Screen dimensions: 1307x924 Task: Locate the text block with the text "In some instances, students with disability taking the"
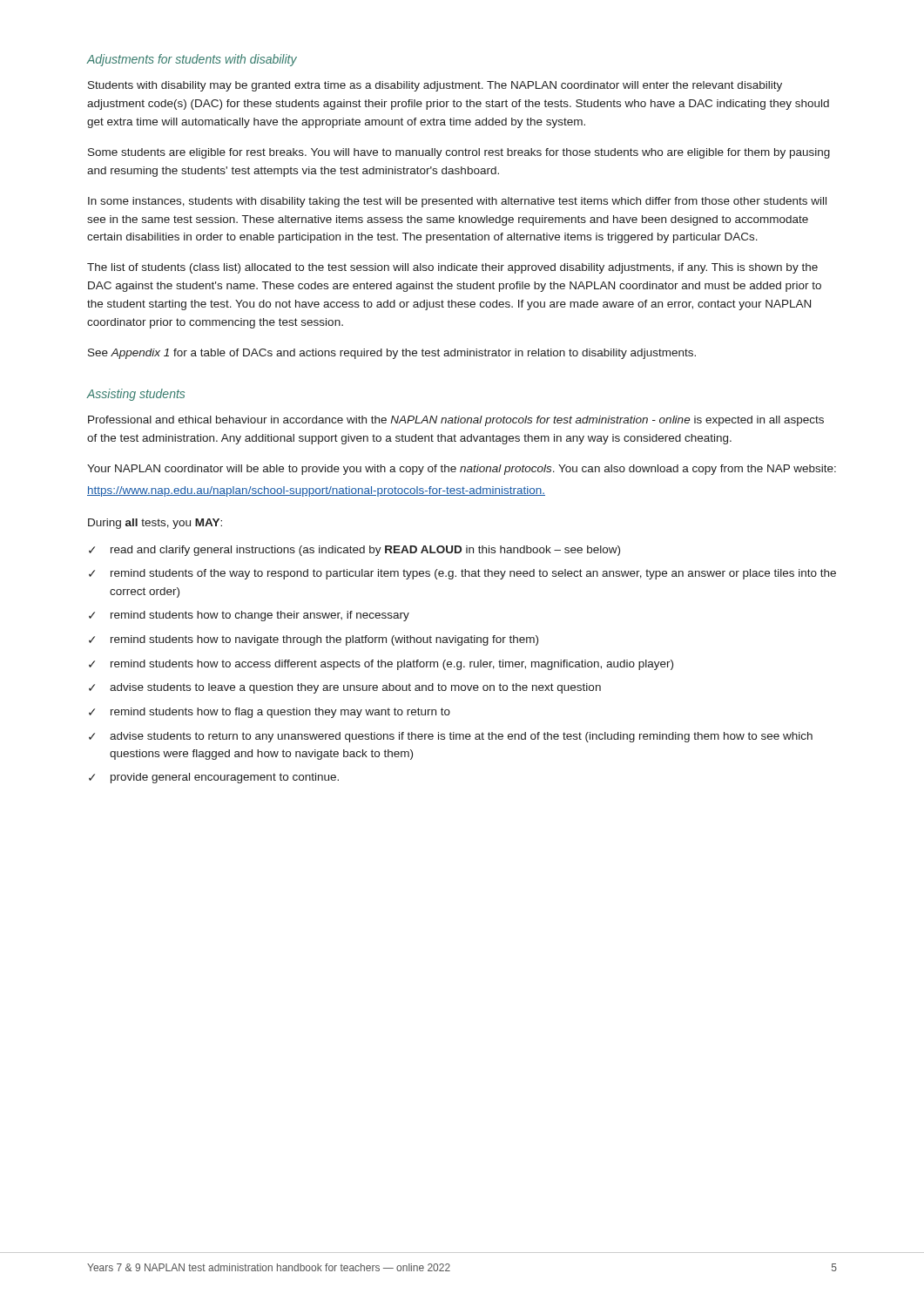457,219
